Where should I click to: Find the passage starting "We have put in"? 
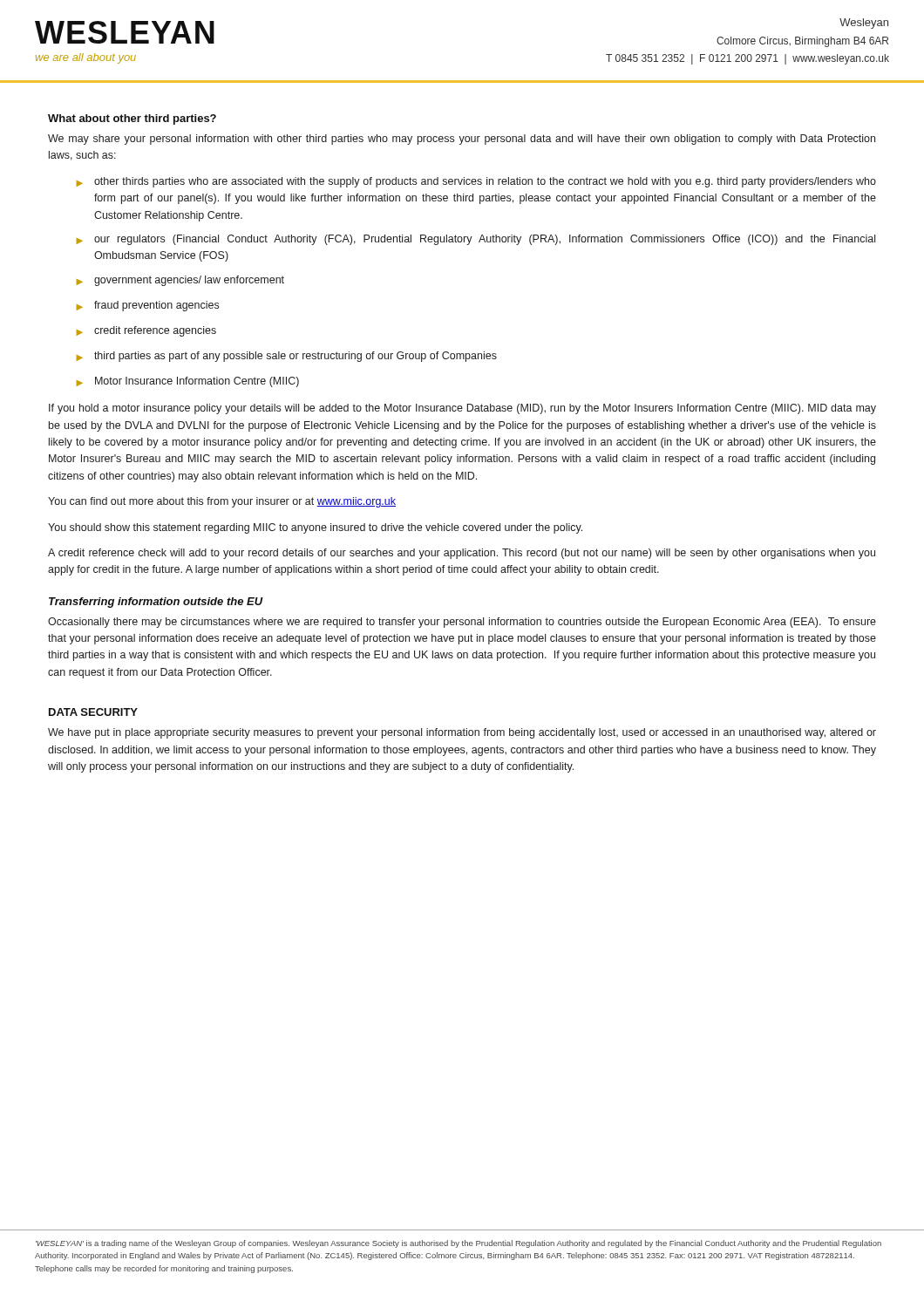click(462, 750)
